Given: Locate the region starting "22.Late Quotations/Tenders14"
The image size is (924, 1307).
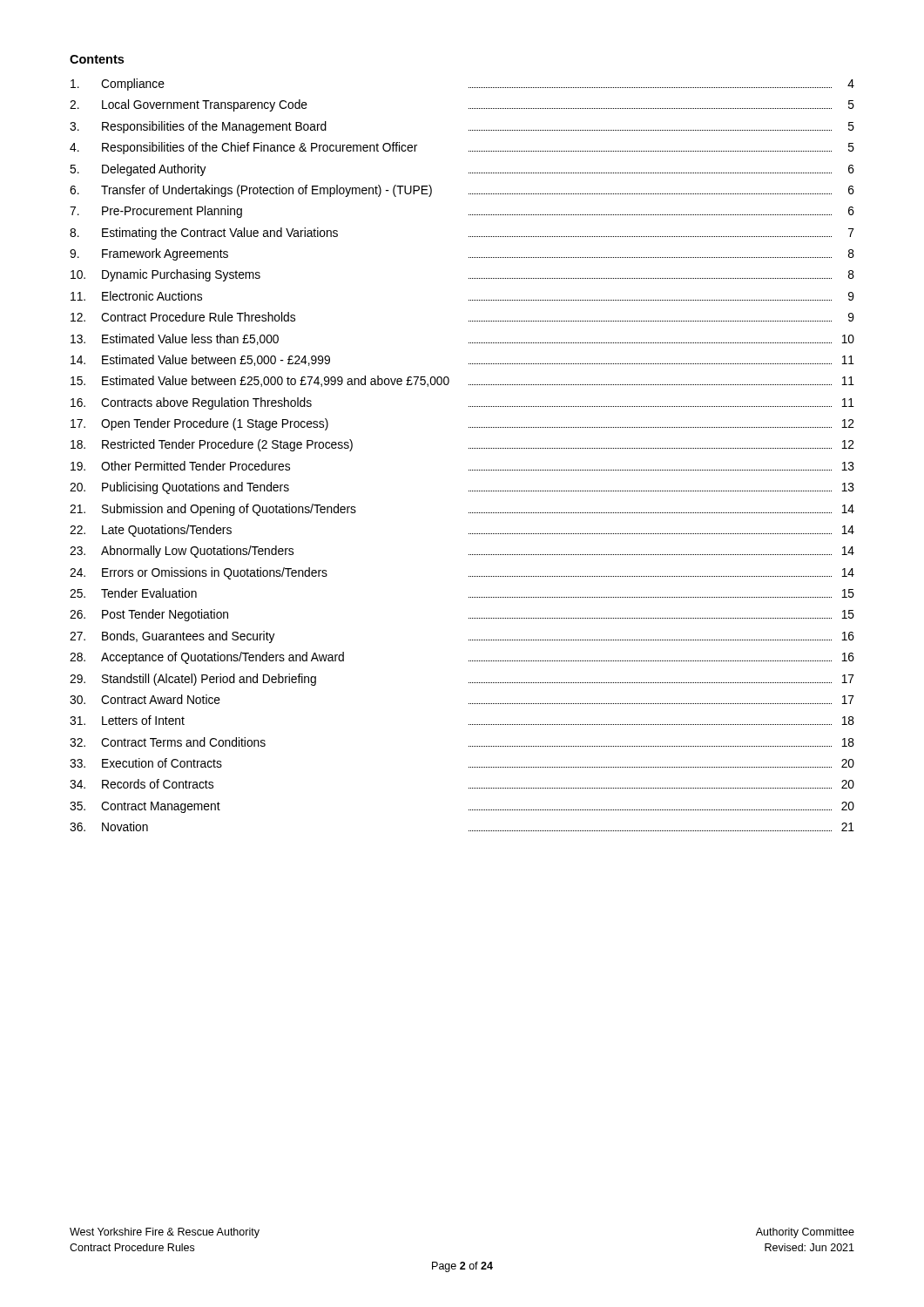Looking at the screenshot, I should pyautogui.click(x=462, y=530).
